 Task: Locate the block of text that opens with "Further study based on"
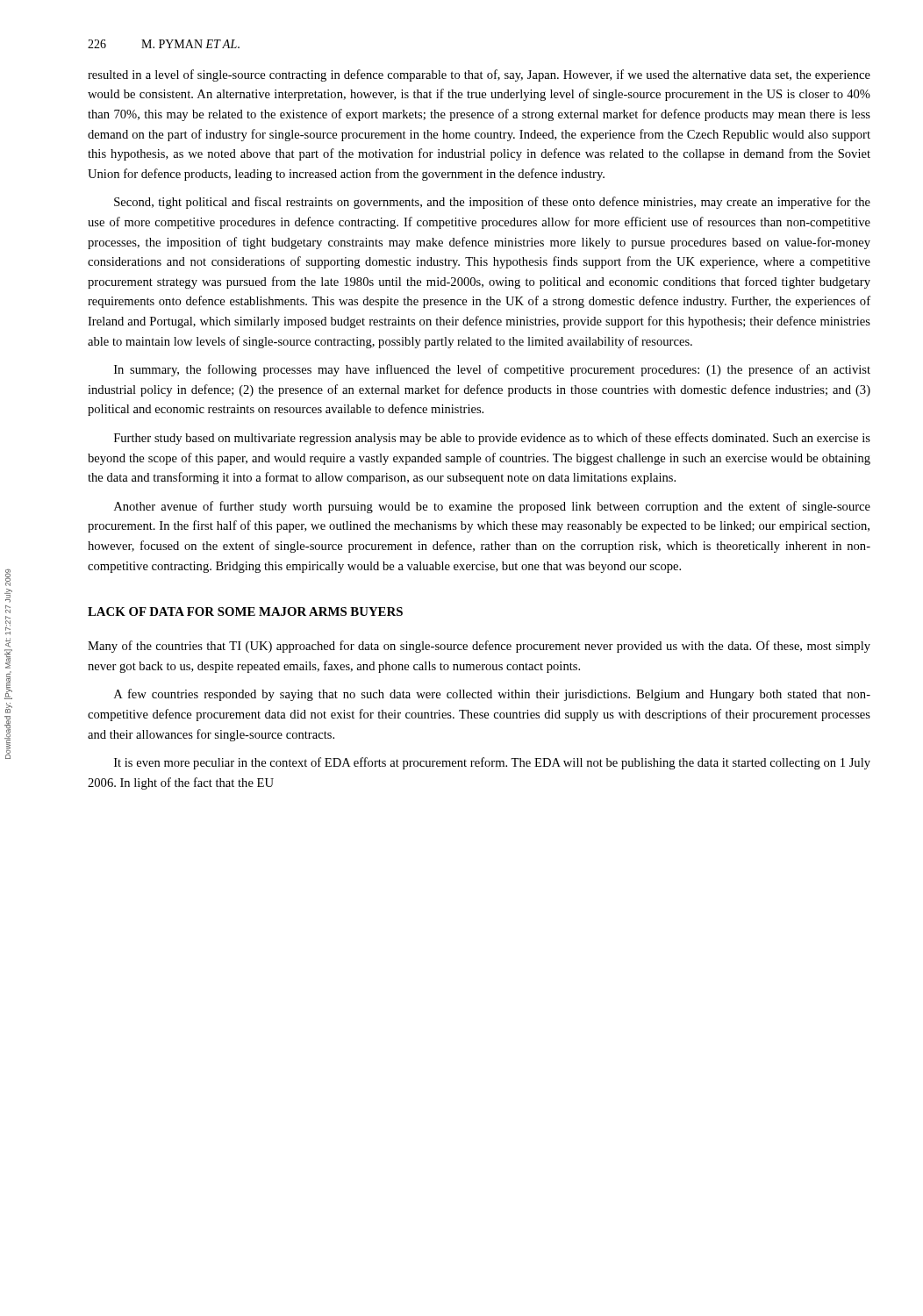pos(479,458)
